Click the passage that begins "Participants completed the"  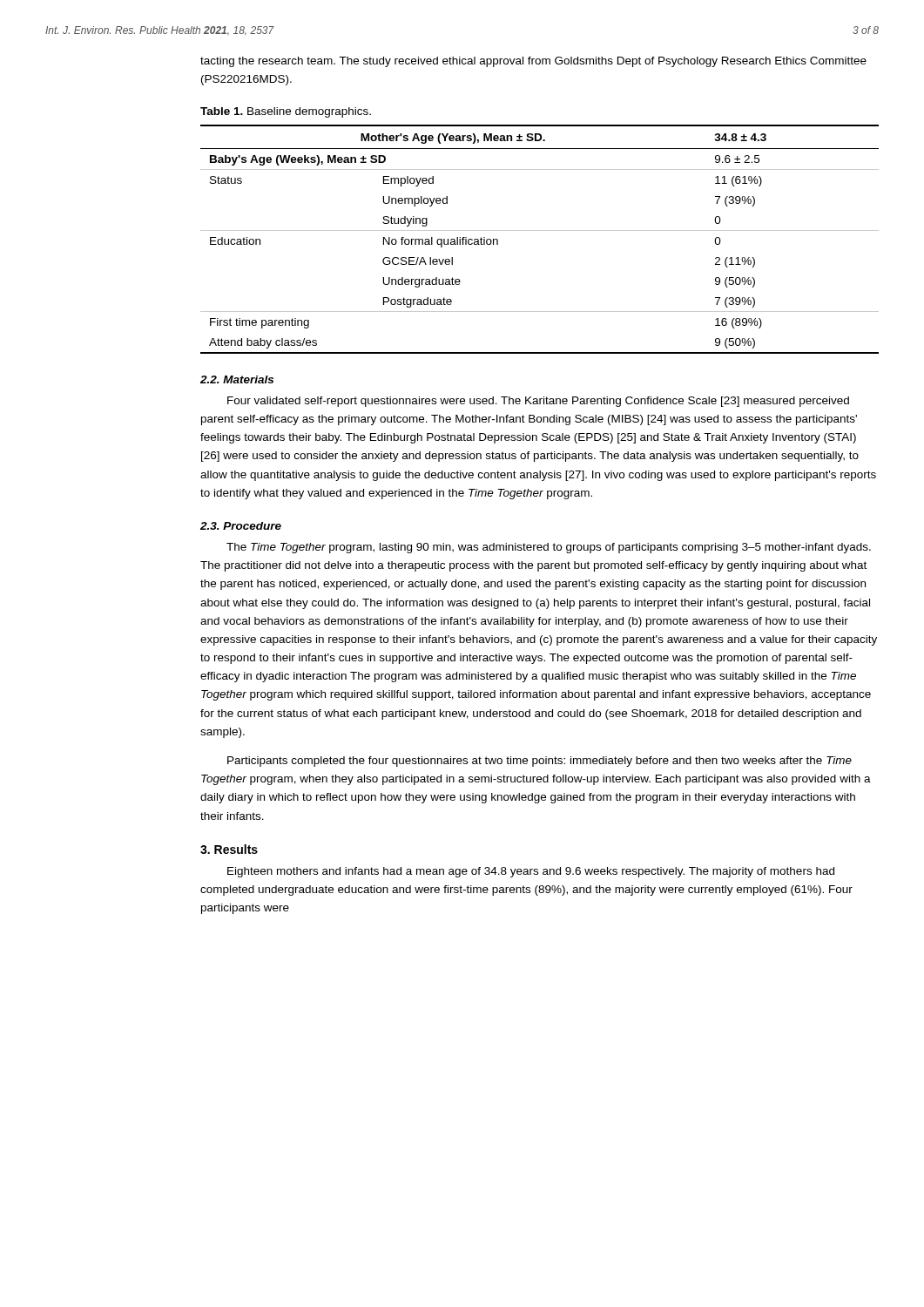pos(535,788)
